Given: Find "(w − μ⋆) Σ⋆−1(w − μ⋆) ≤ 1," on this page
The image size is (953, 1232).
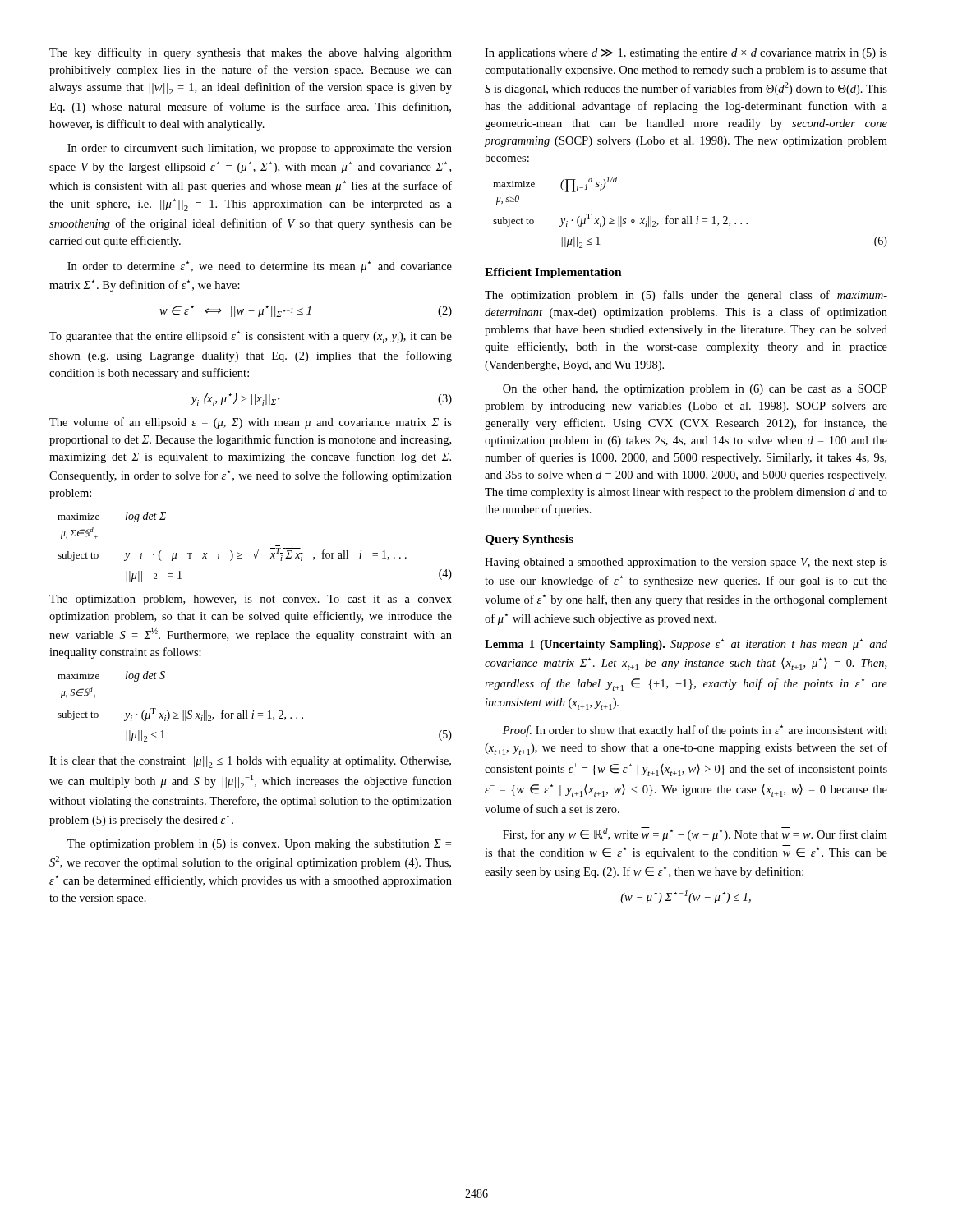Looking at the screenshot, I should pos(686,896).
